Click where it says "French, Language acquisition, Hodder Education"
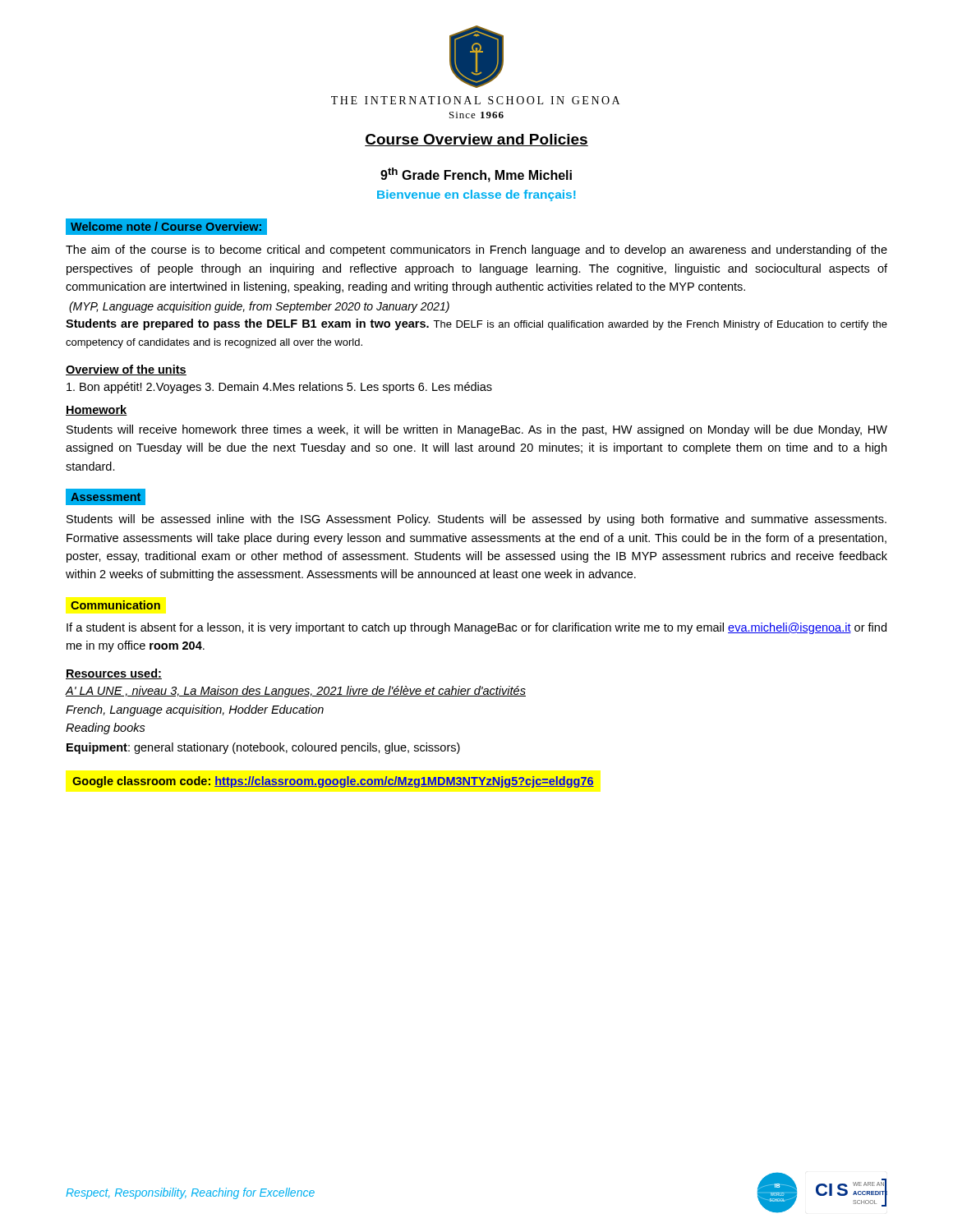 pos(195,709)
